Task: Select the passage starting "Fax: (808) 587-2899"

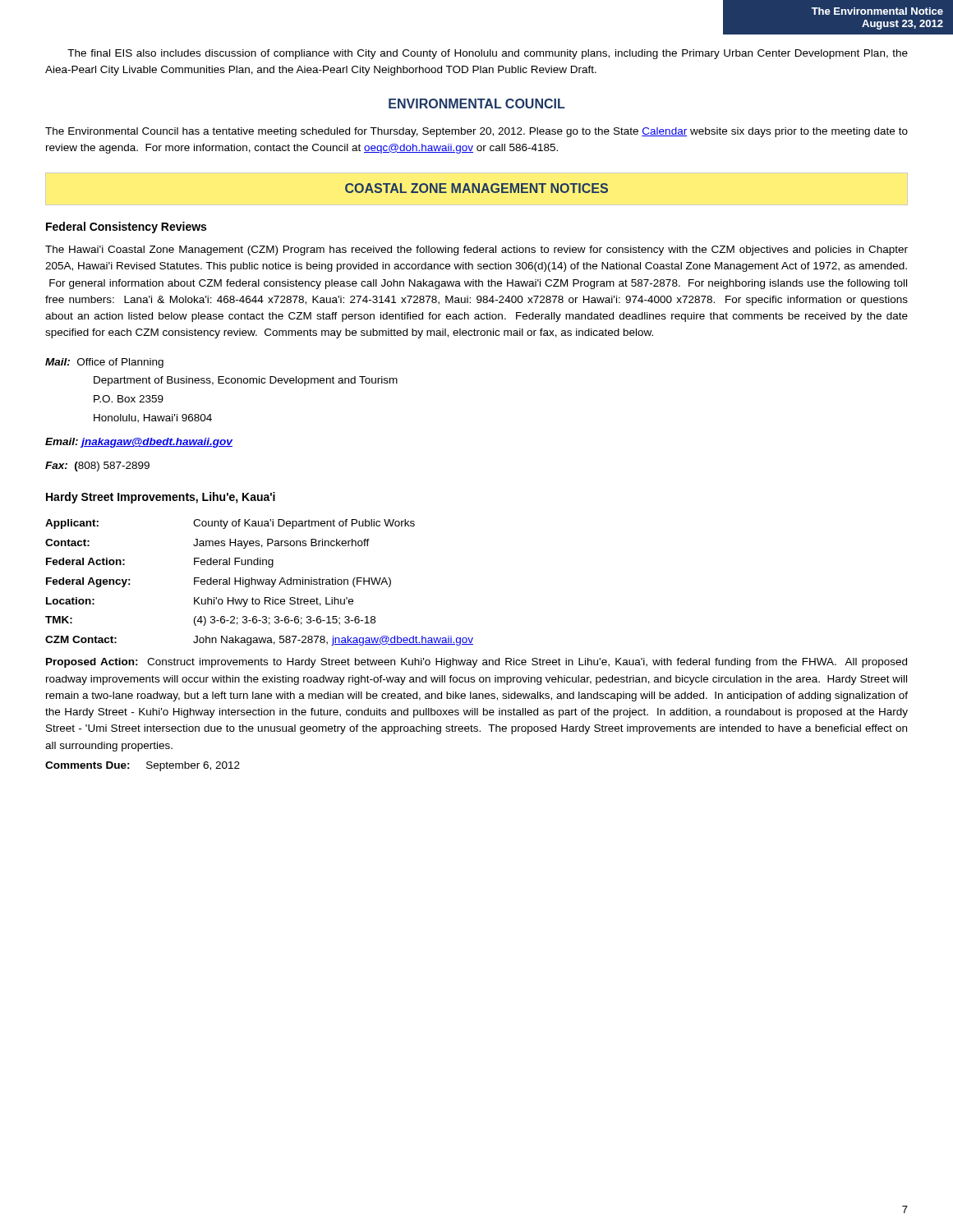Action: click(98, 465)
